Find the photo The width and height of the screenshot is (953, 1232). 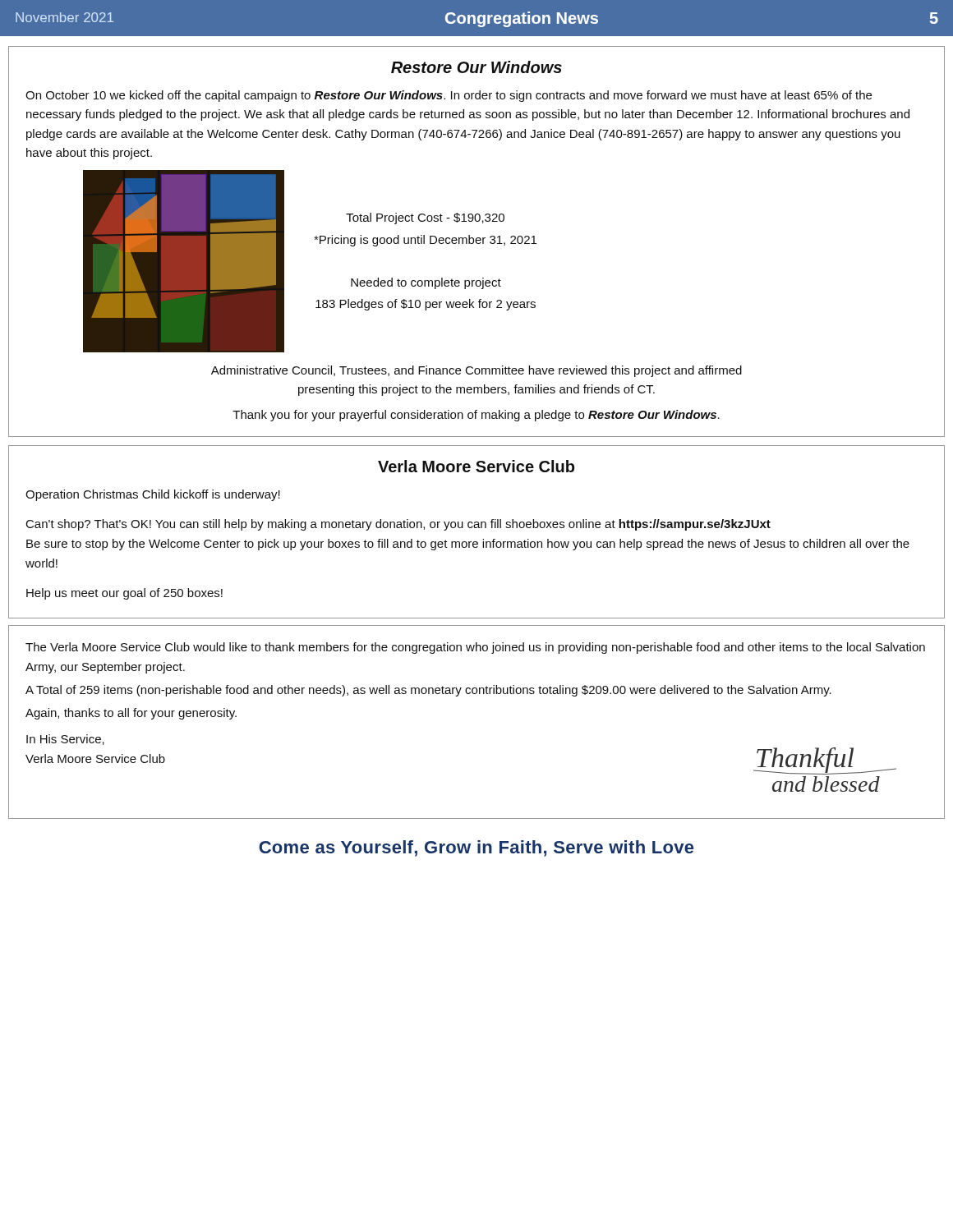tap(184, 261)
